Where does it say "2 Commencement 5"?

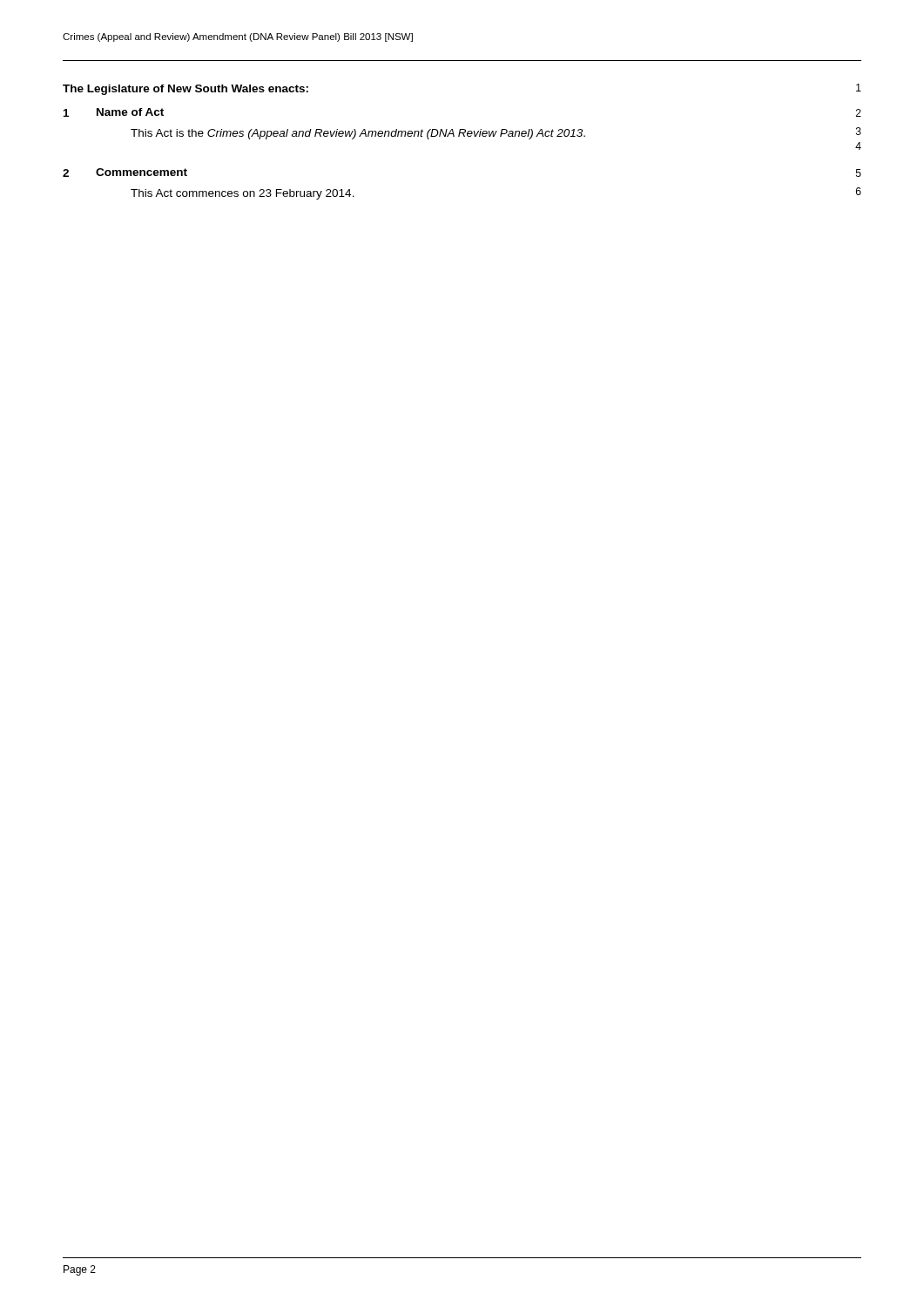click(x=142, y=172)
